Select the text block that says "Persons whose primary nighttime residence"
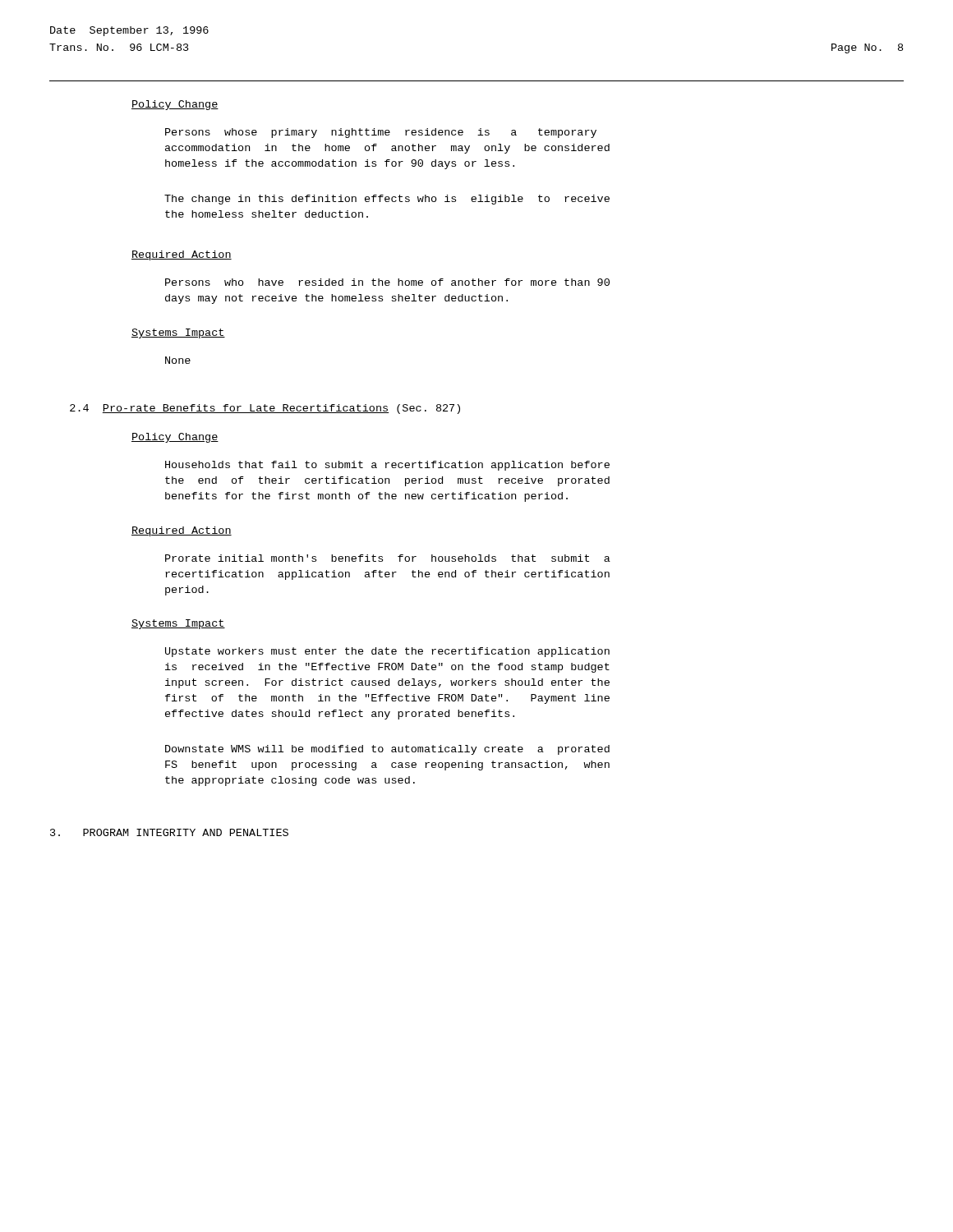 (387, 148)
